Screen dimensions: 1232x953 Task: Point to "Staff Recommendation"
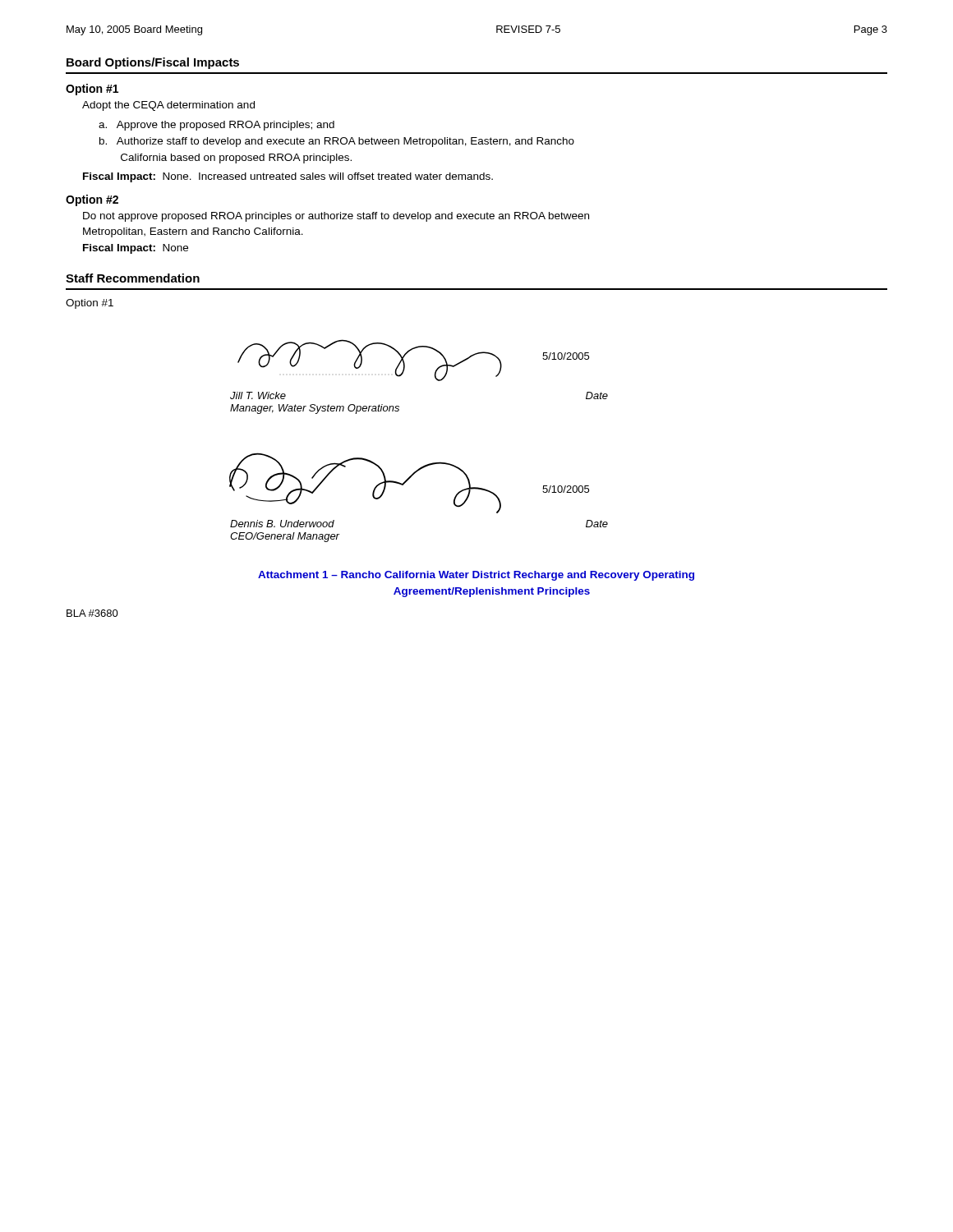coord(133,278)
